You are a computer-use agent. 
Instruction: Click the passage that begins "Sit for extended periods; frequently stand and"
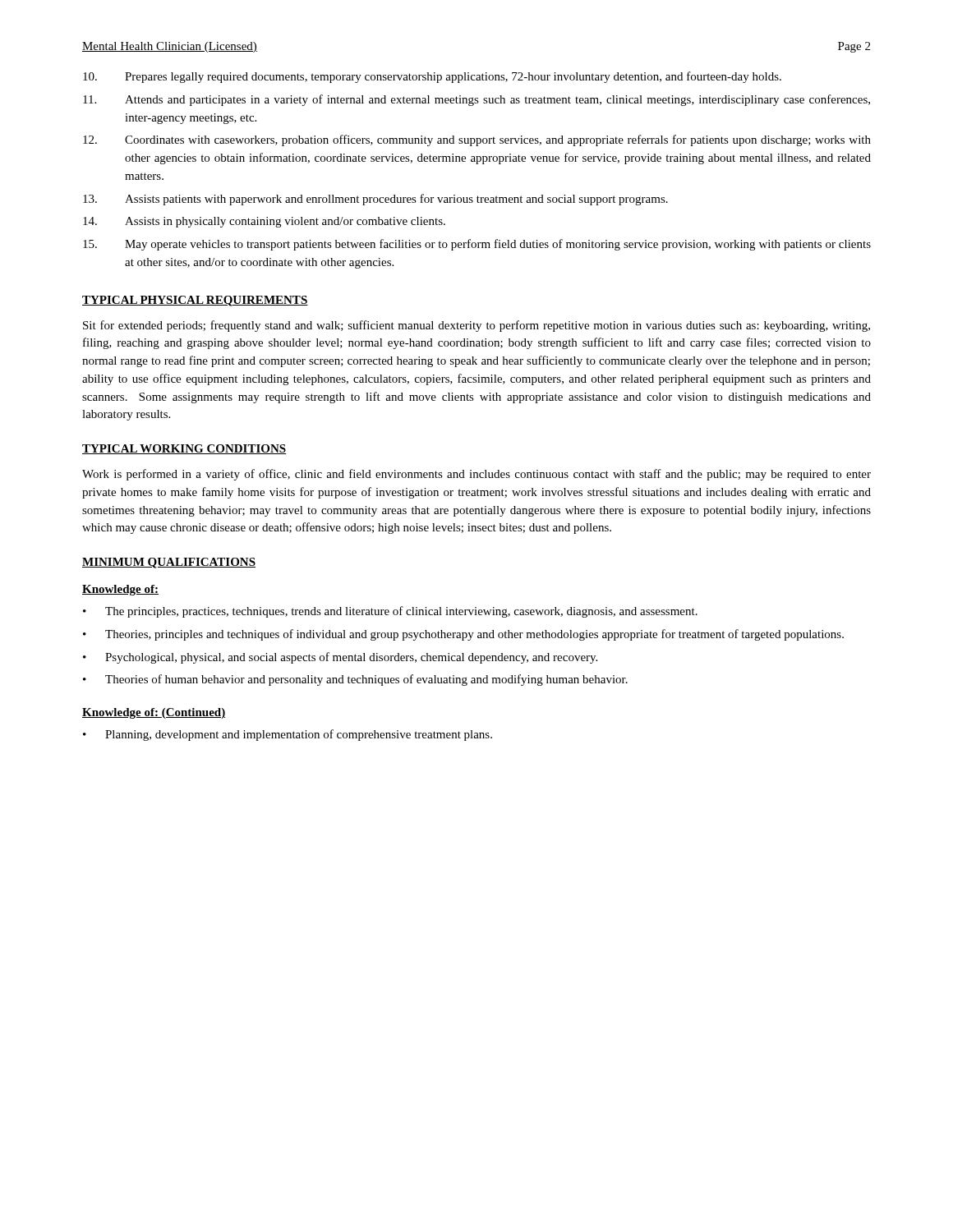click(476, 369)
